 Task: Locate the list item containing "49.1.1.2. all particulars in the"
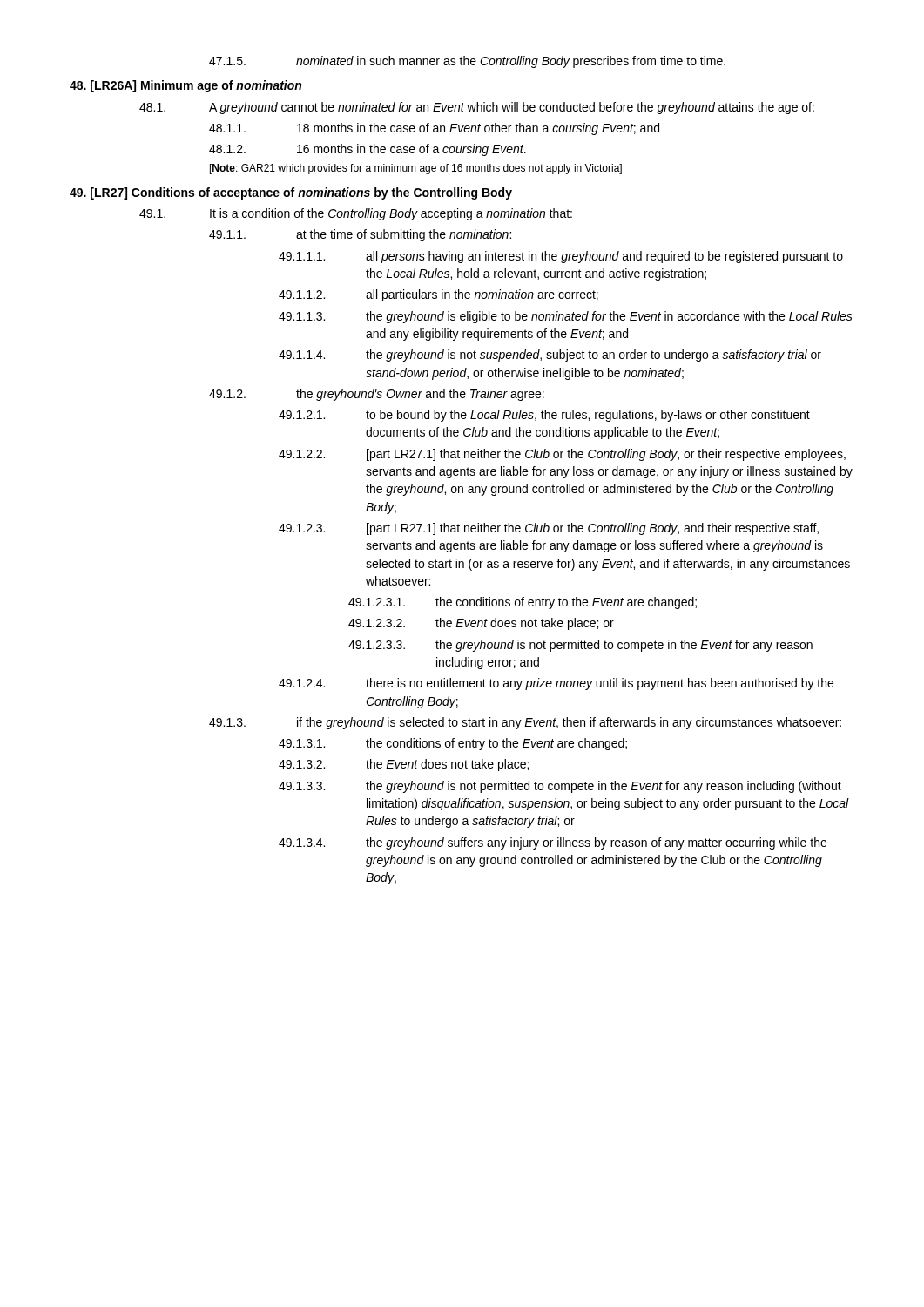click(567, 295)
